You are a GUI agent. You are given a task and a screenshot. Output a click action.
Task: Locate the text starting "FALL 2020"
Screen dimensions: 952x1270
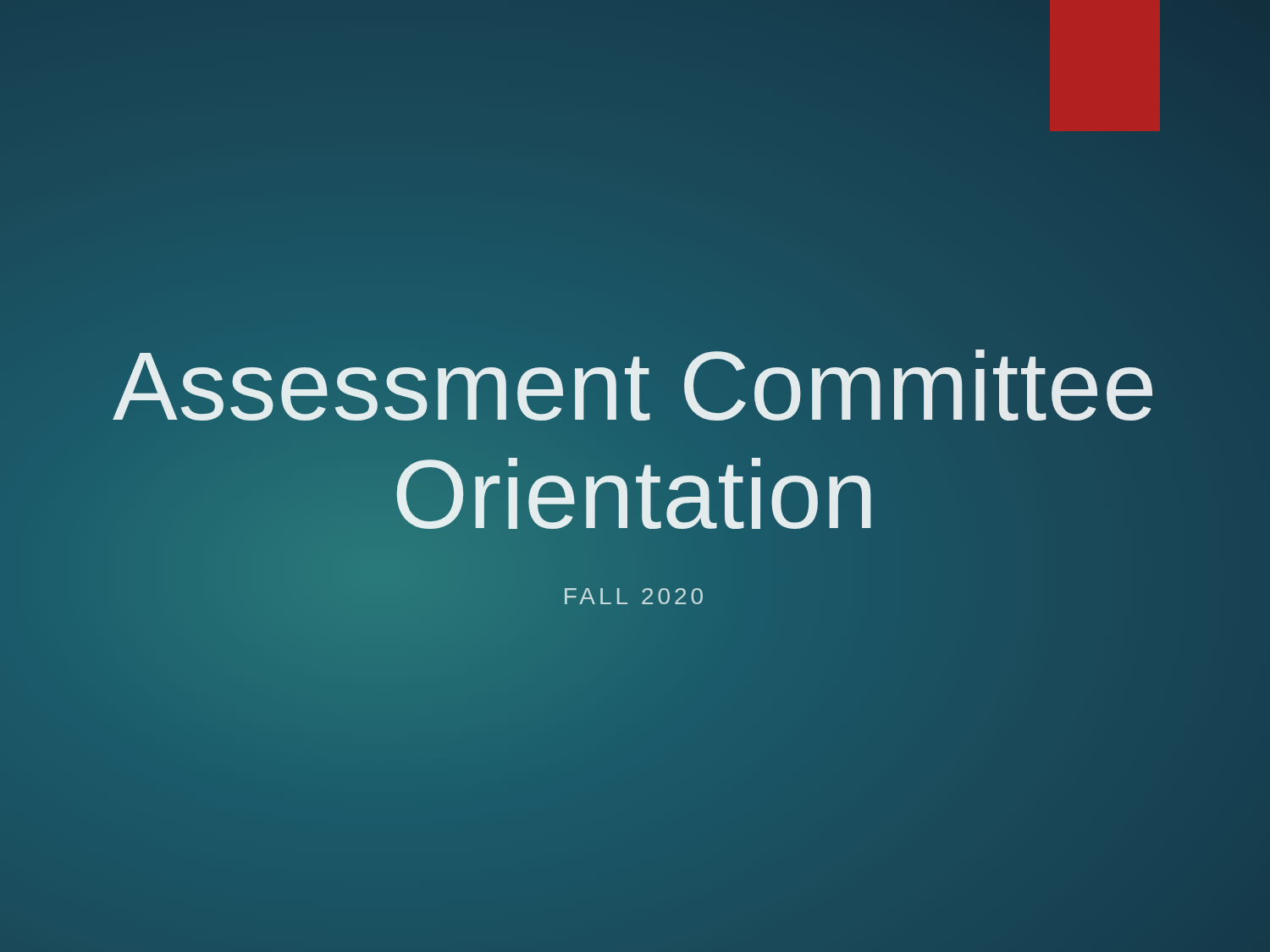(635, 596)
